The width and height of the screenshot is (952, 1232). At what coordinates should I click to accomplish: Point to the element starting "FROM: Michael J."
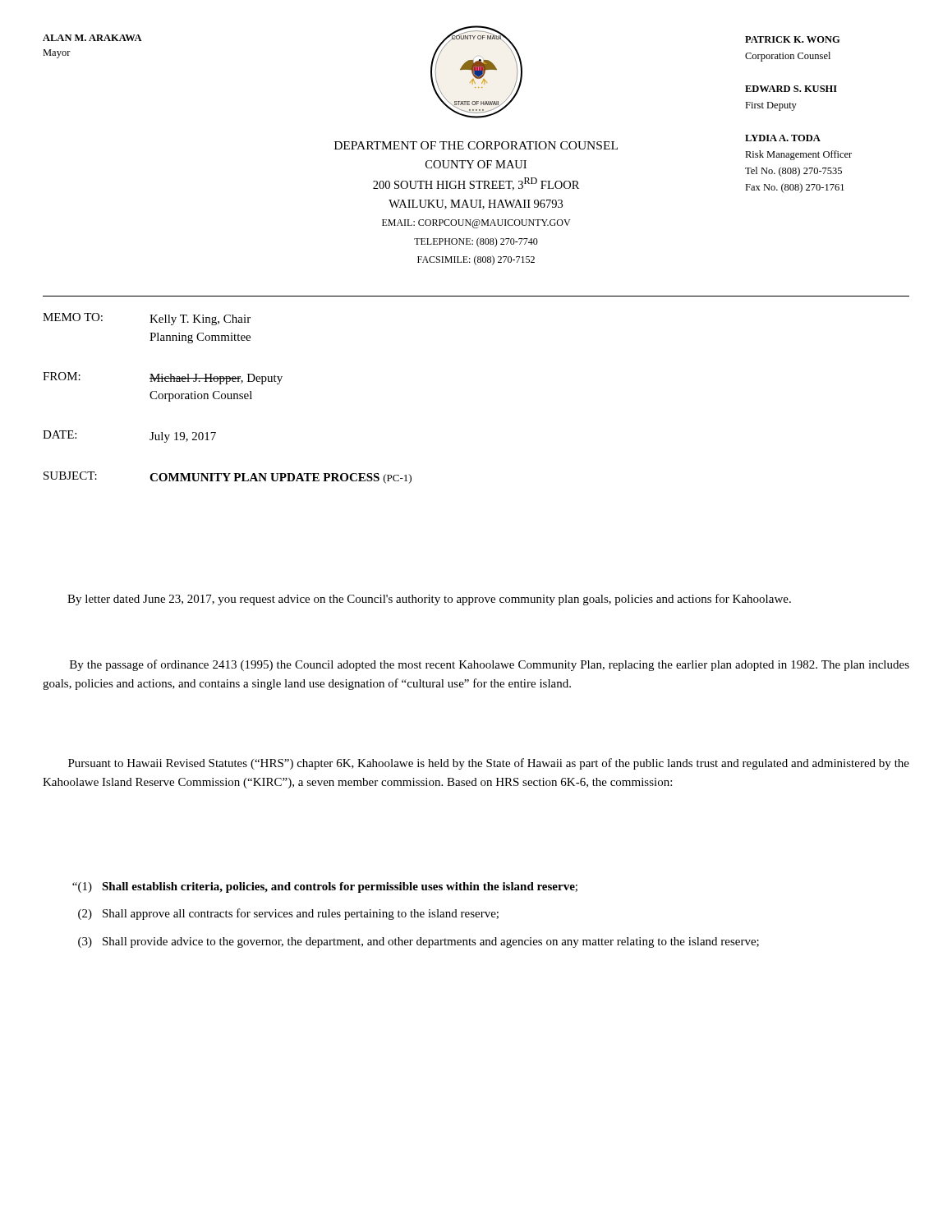[x=163, y=378]
